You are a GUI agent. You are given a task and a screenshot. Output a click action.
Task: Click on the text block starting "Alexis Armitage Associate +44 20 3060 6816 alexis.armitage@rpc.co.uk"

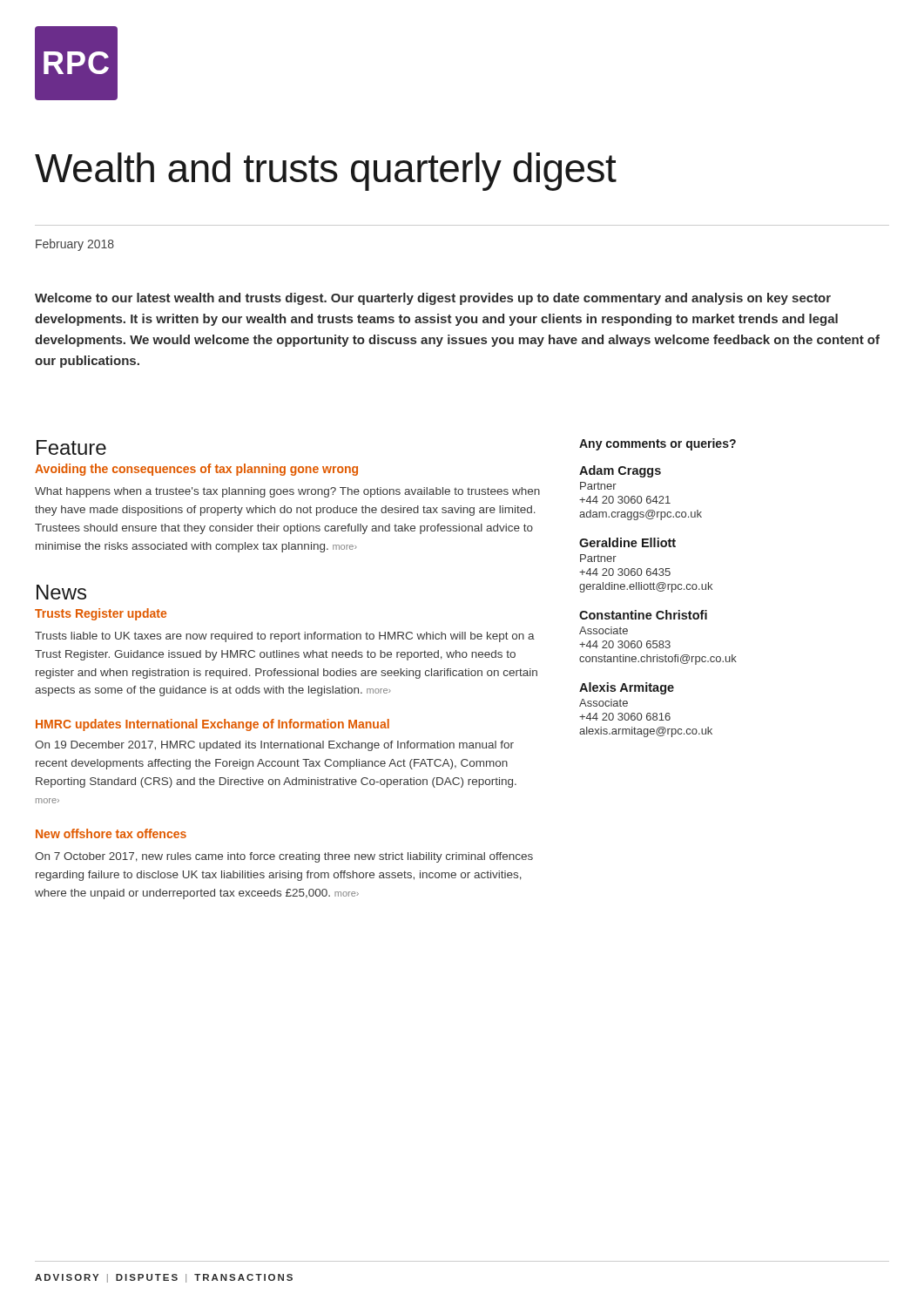click(x=627, y=688)
